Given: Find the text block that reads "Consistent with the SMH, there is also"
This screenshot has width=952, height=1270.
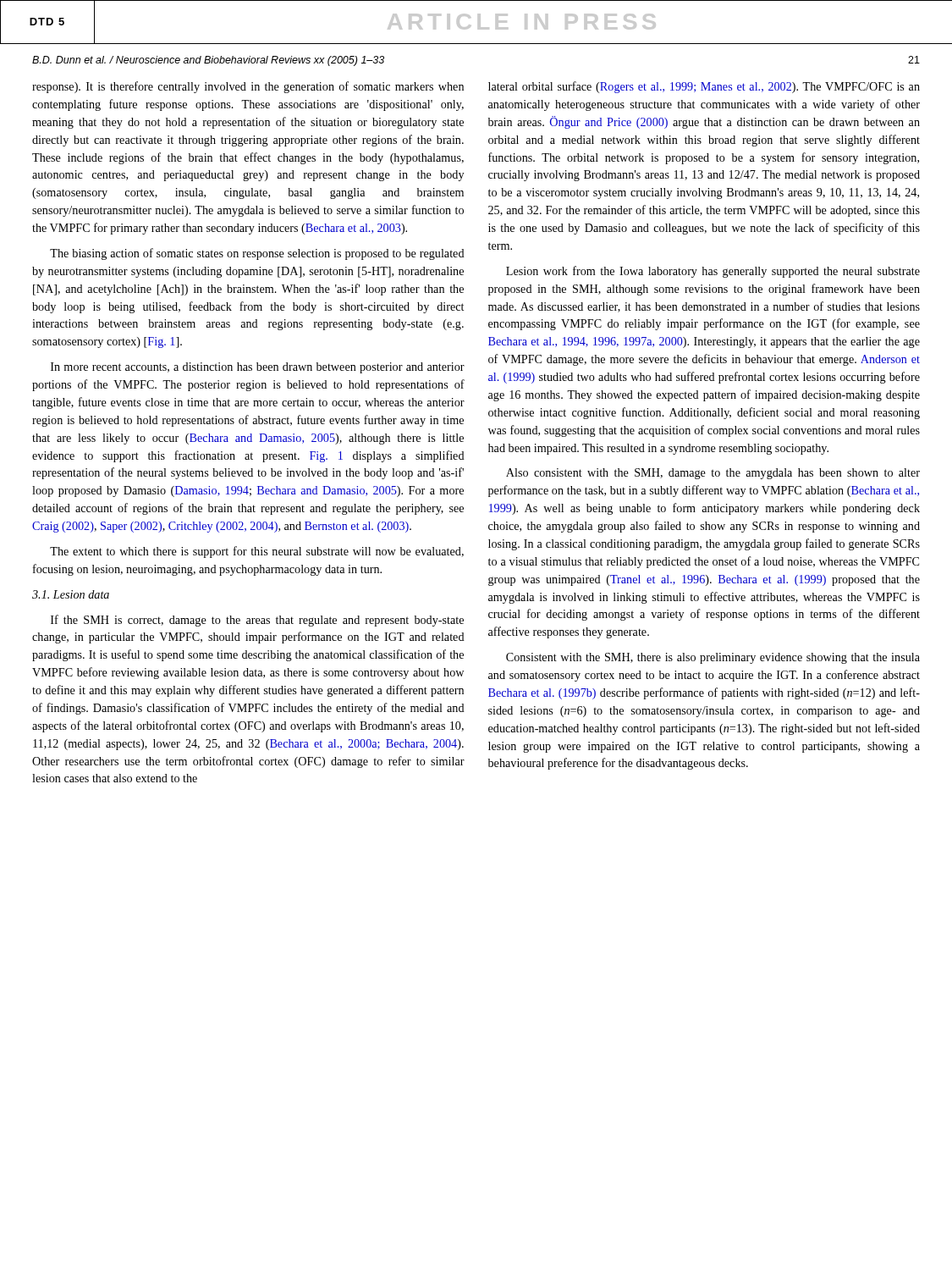Looking at the screenshot, I should (x=704, y=710).
